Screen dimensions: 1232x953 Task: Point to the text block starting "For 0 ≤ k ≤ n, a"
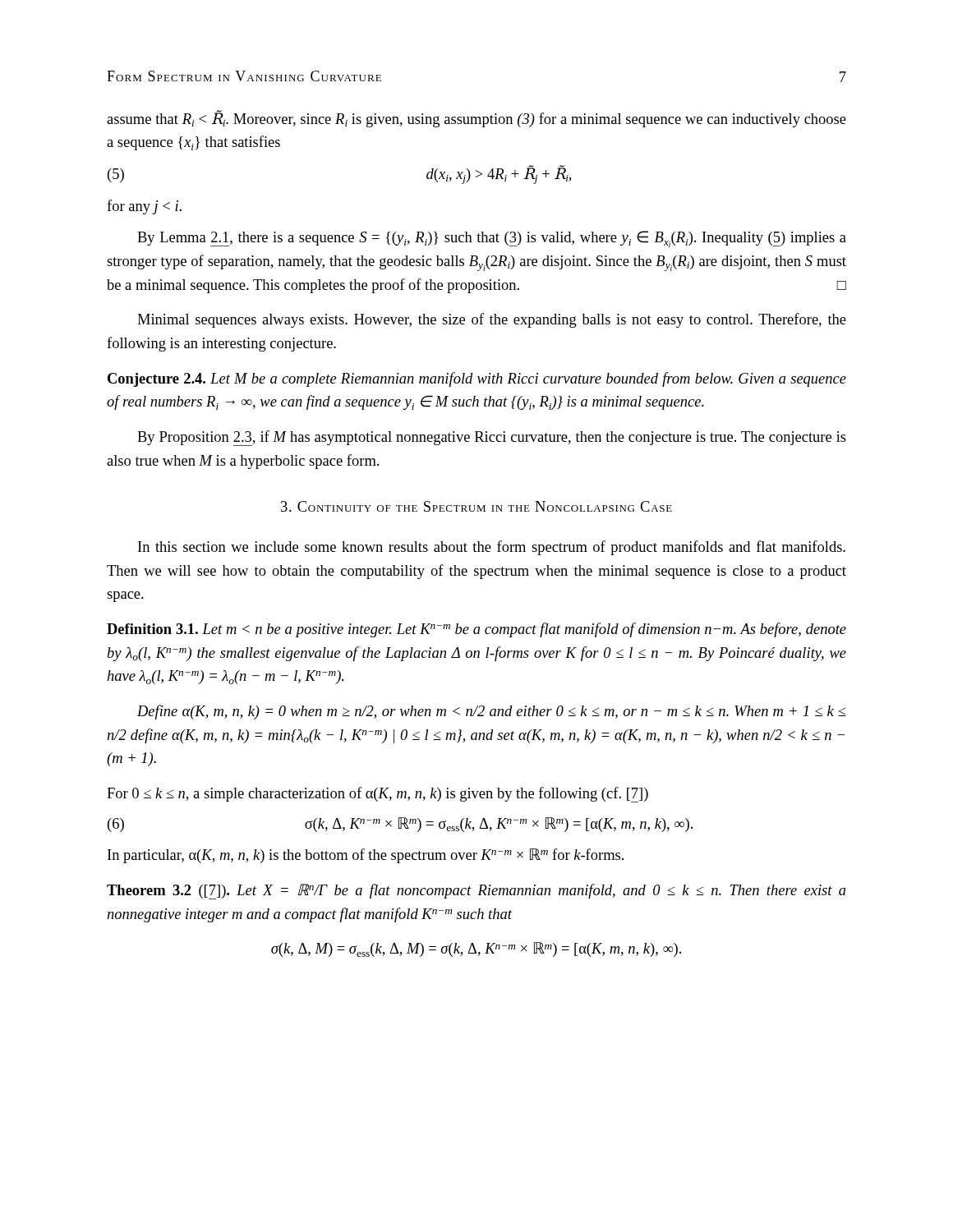(x=378, y=794)
